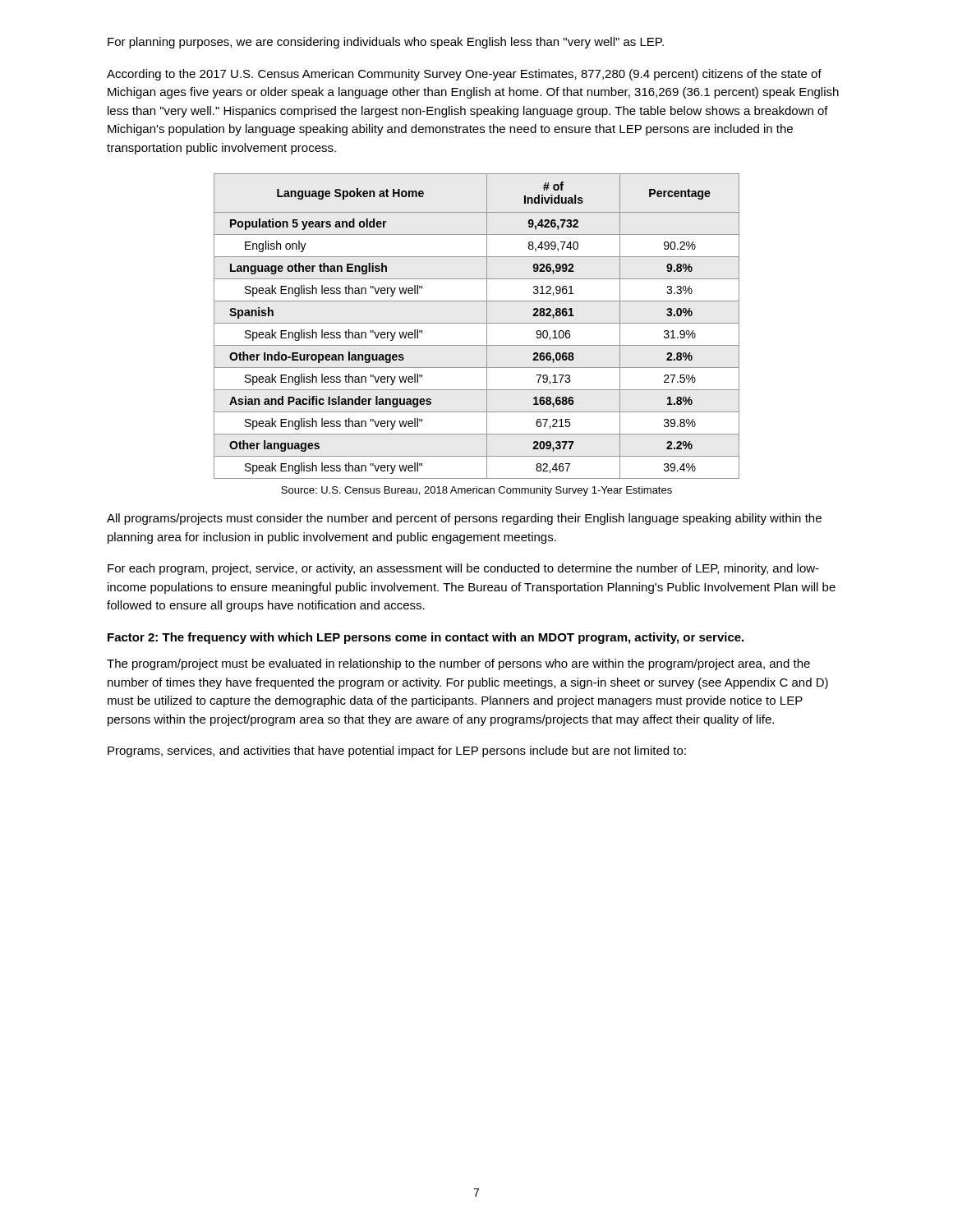Point to the section header beginning "Factor 2: The frequency with which"
The image size is (953, 1232).
coord(426,637)
